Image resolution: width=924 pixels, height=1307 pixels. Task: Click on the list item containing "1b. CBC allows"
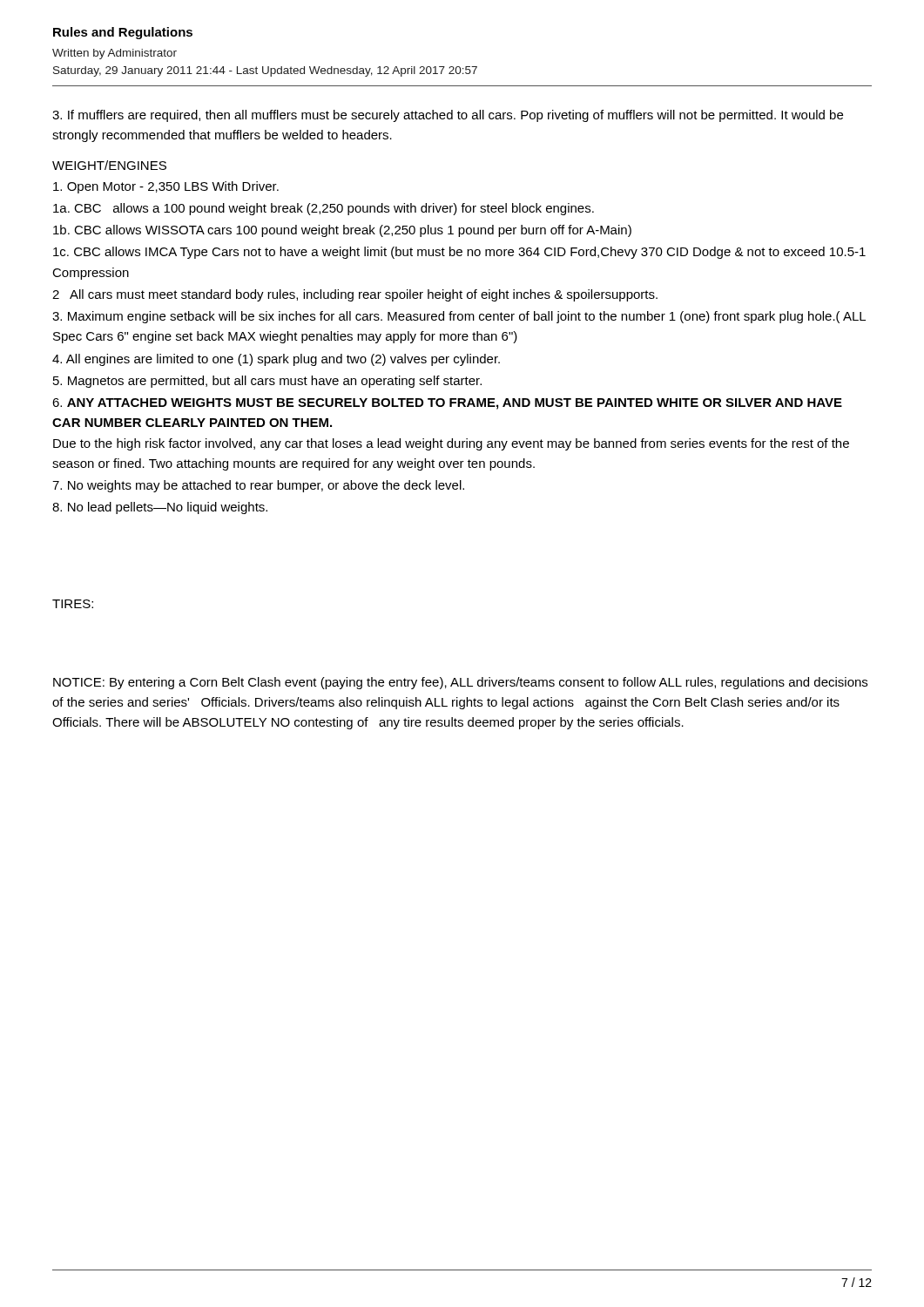click(342, 230)
